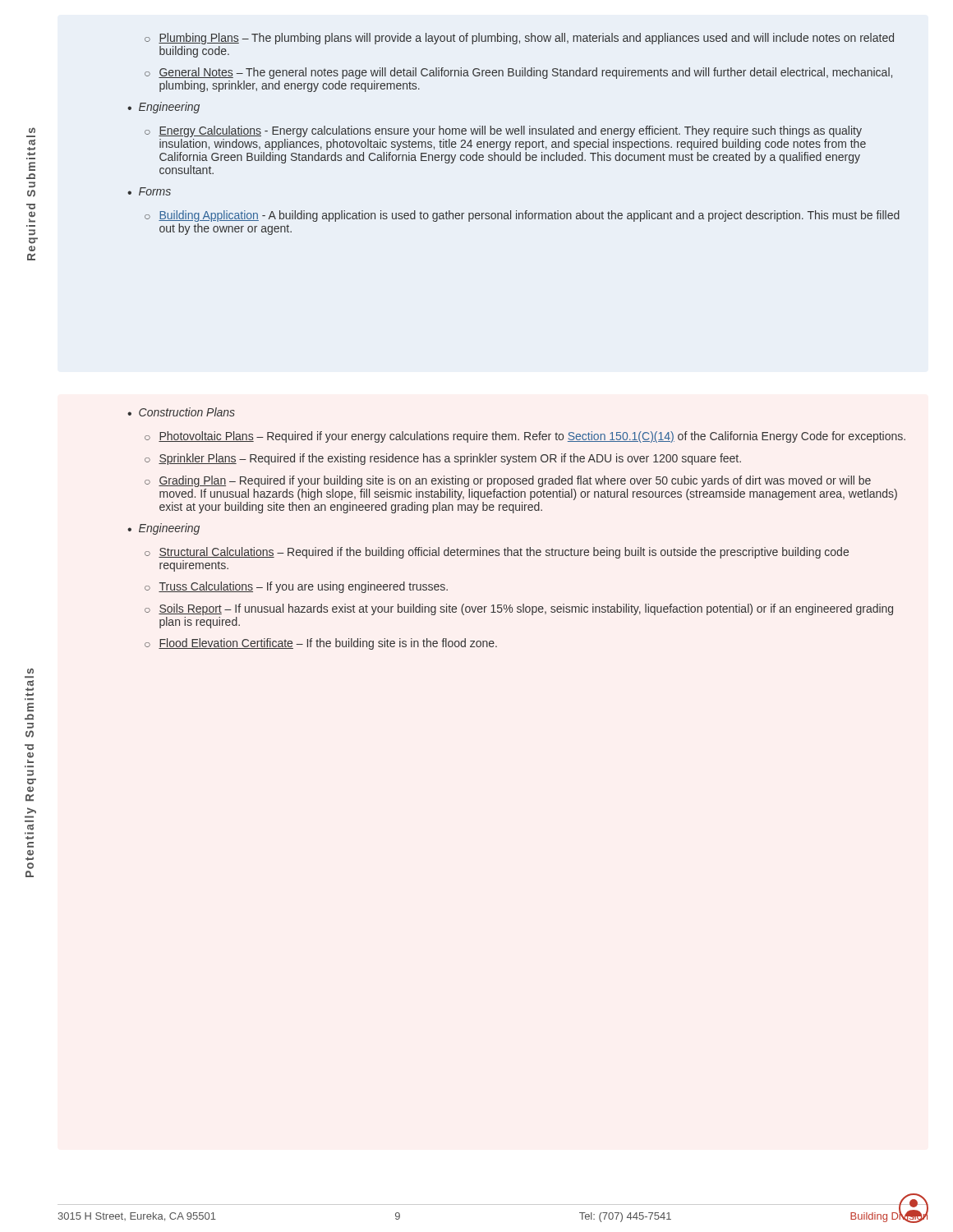Viewport: 953px width, 1232px height.
Task: Click on the element starting "○ Soils Report – If unusual hazards exist"
Action: pyautogui.click(x=526, y=615)
